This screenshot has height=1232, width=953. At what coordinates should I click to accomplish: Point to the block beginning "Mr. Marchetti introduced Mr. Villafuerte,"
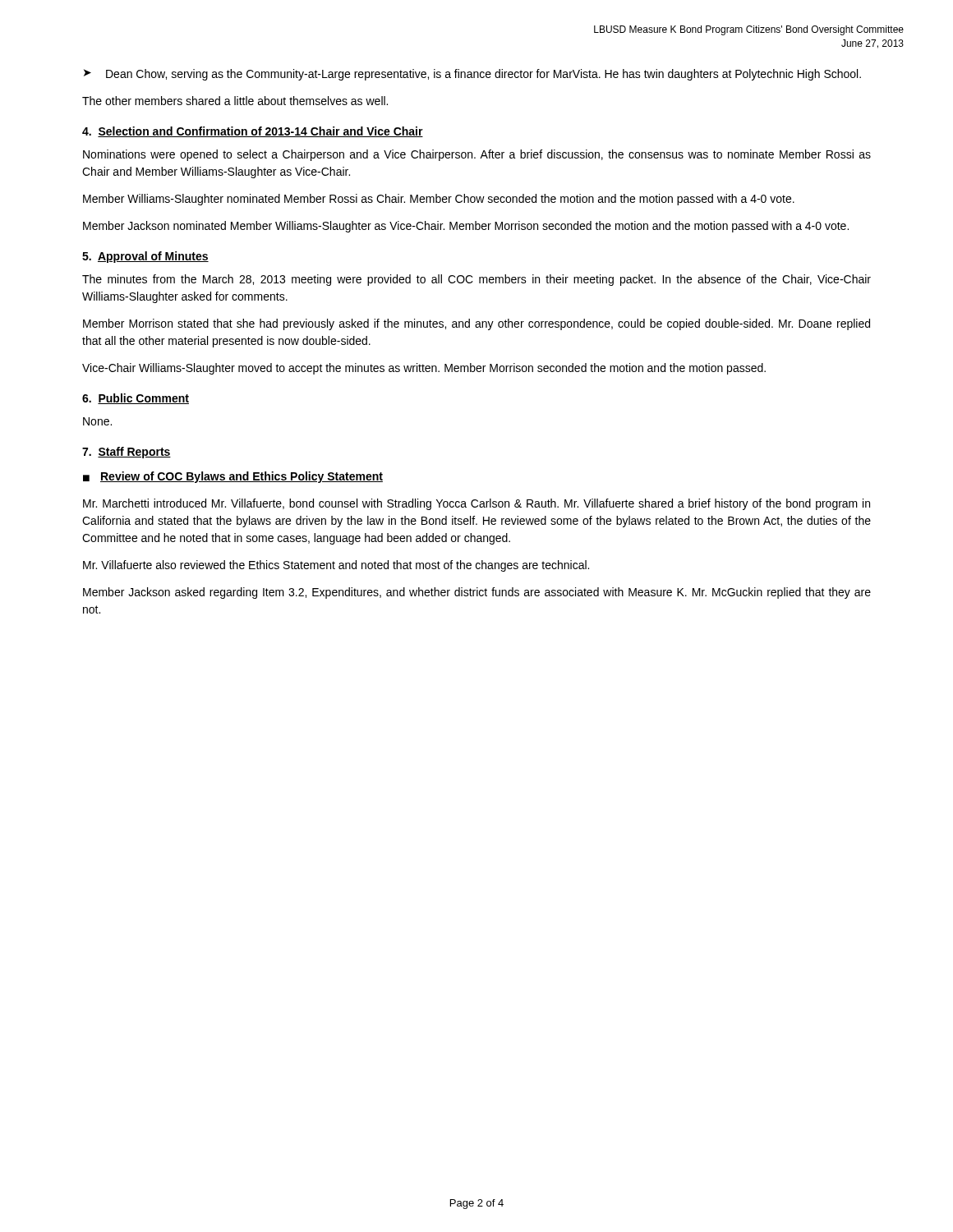[x=476, y=521]
